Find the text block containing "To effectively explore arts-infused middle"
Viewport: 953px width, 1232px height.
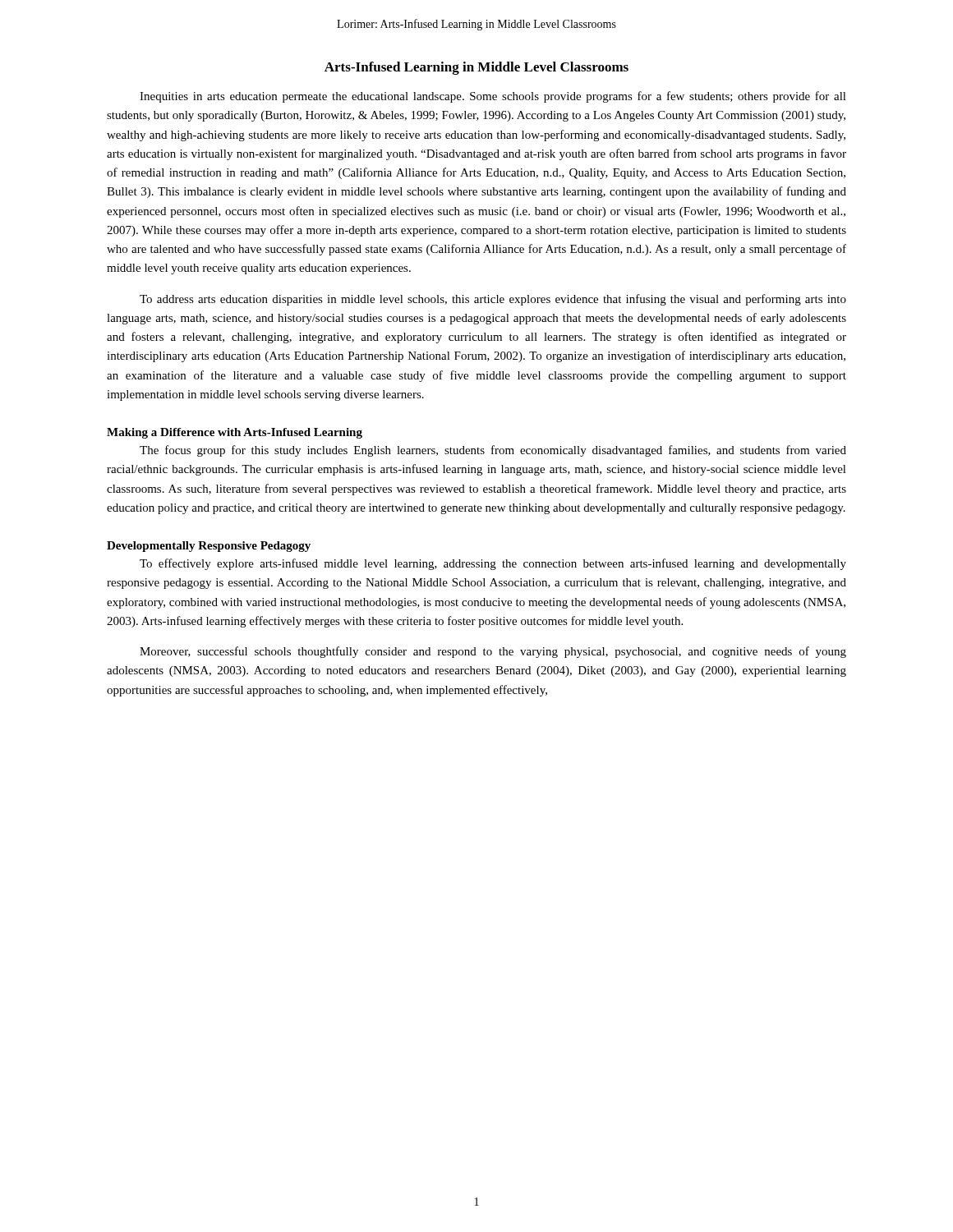pos(476,593)
